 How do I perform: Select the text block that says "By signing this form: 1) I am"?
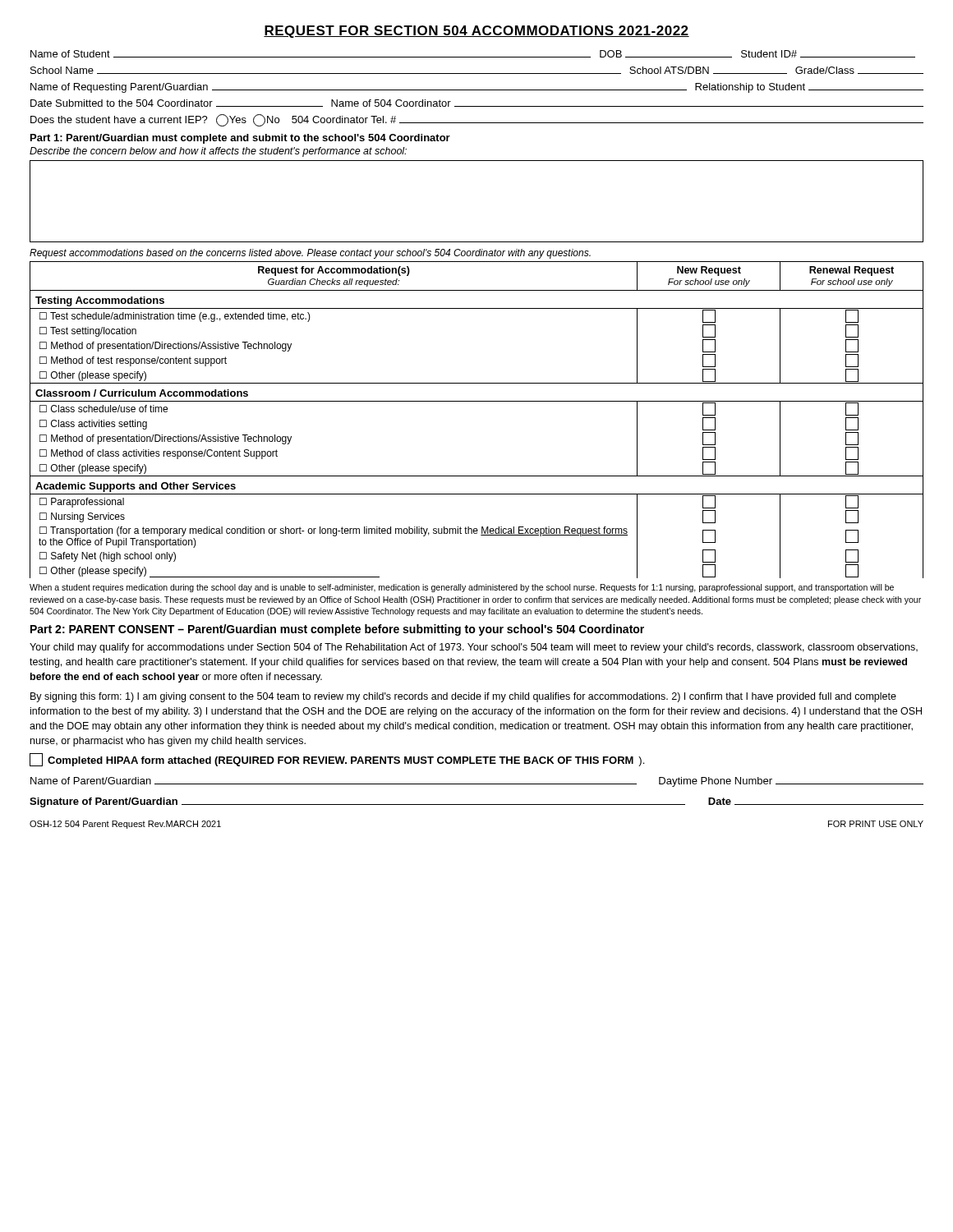pos(476,719)
